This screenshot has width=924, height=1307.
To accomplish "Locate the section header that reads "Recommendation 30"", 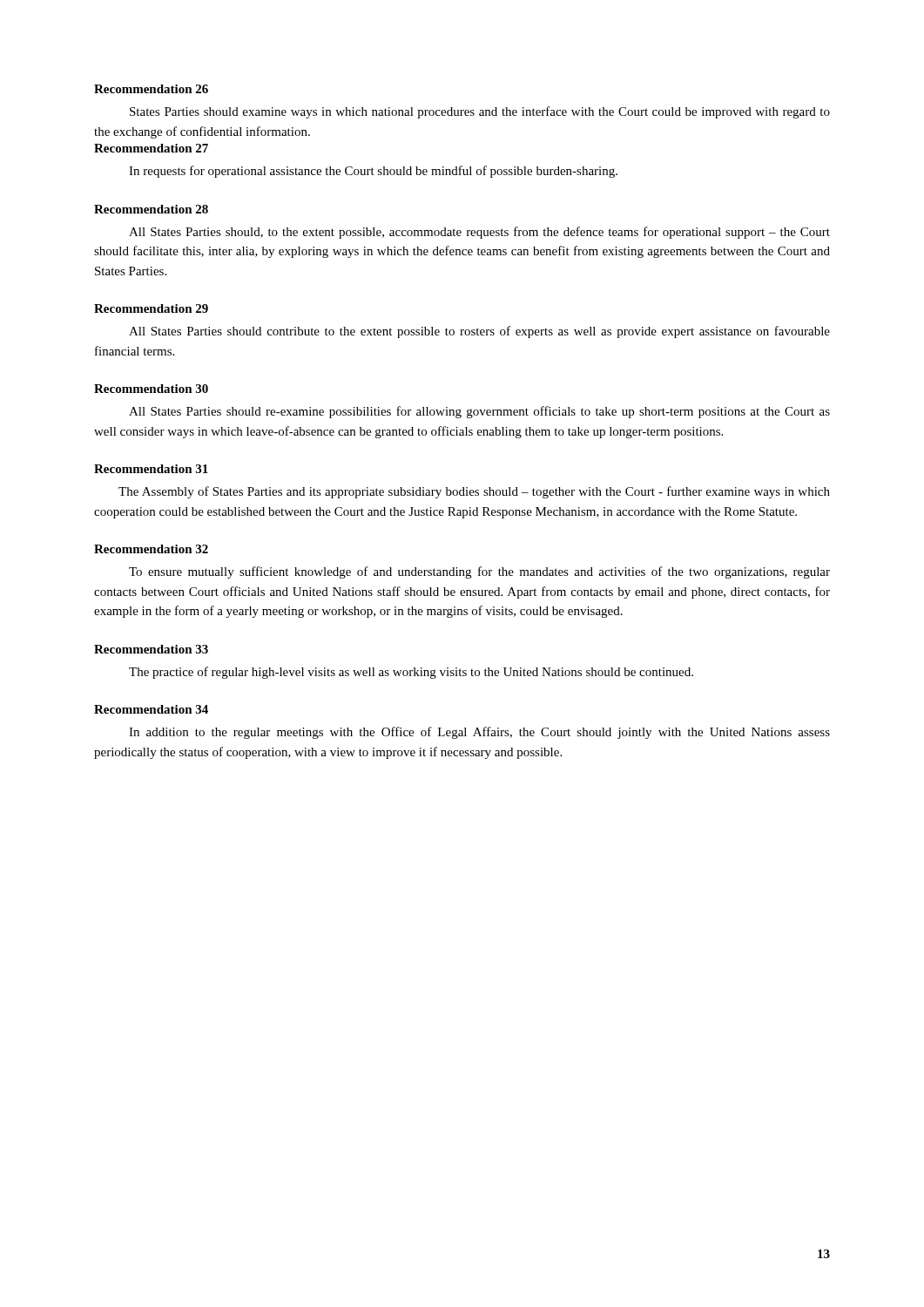I will coord(151,389).
